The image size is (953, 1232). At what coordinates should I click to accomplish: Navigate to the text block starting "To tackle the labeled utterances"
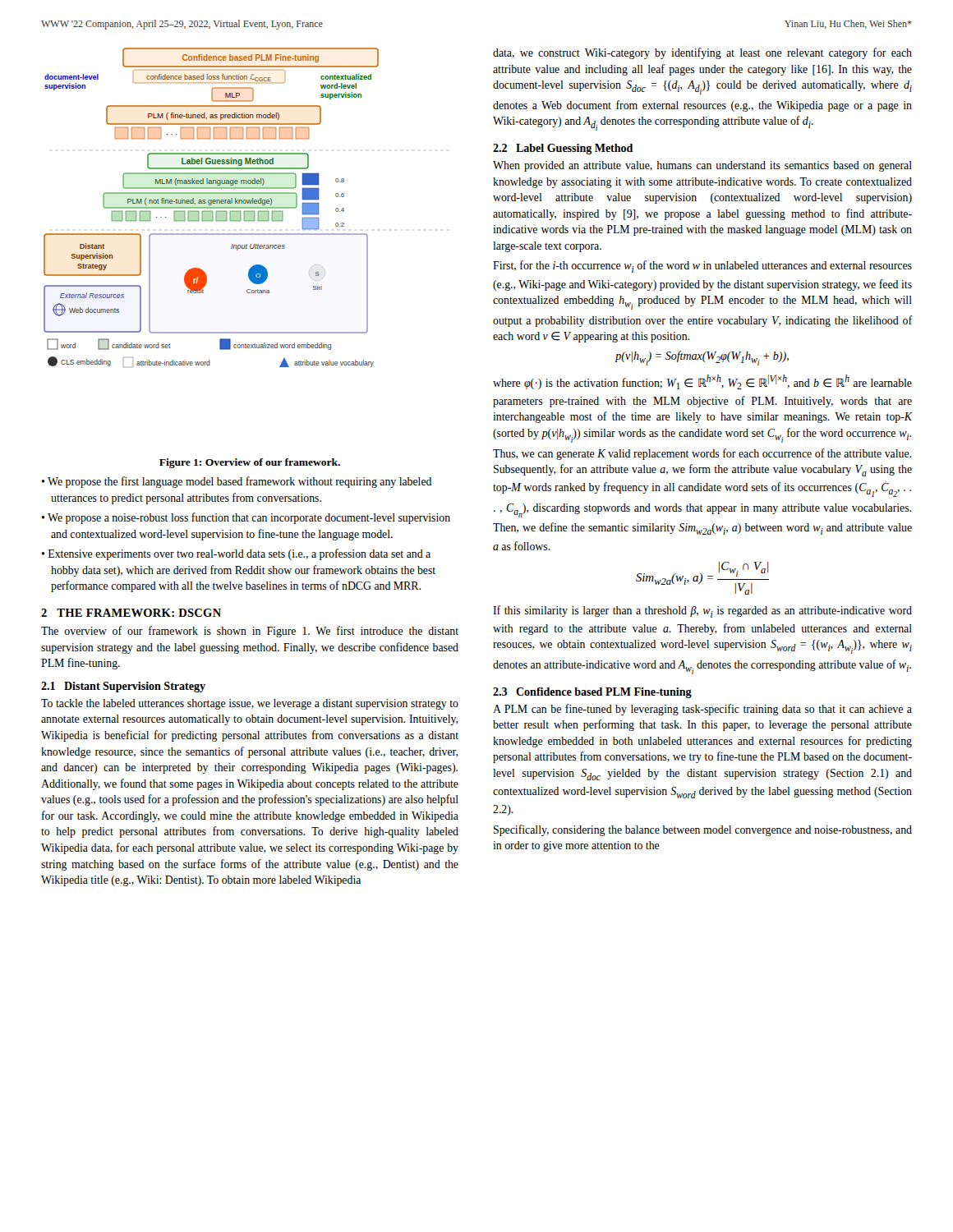(x=250, y=792)
